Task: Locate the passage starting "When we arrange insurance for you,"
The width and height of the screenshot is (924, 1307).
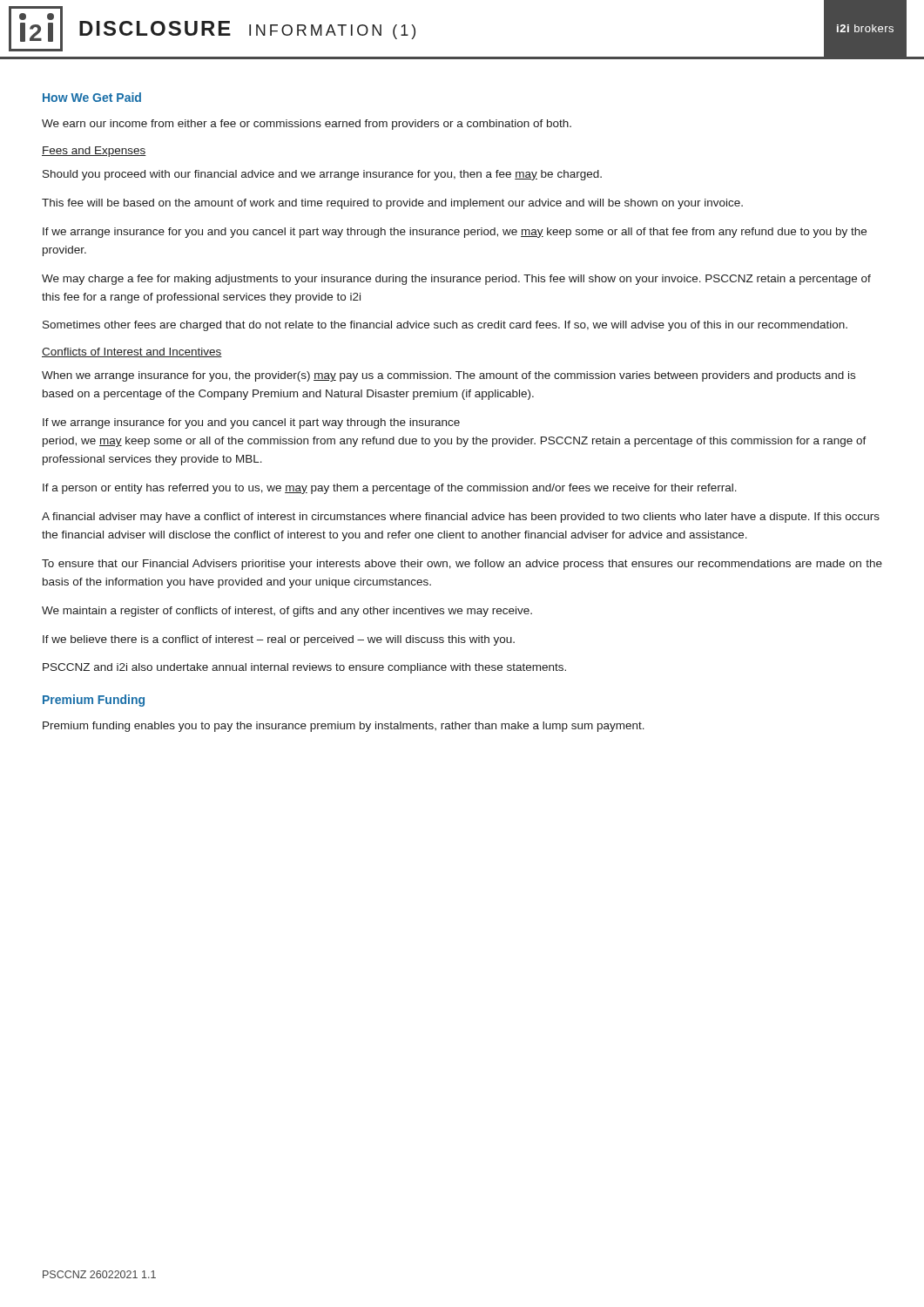Action: coord(449,385)
